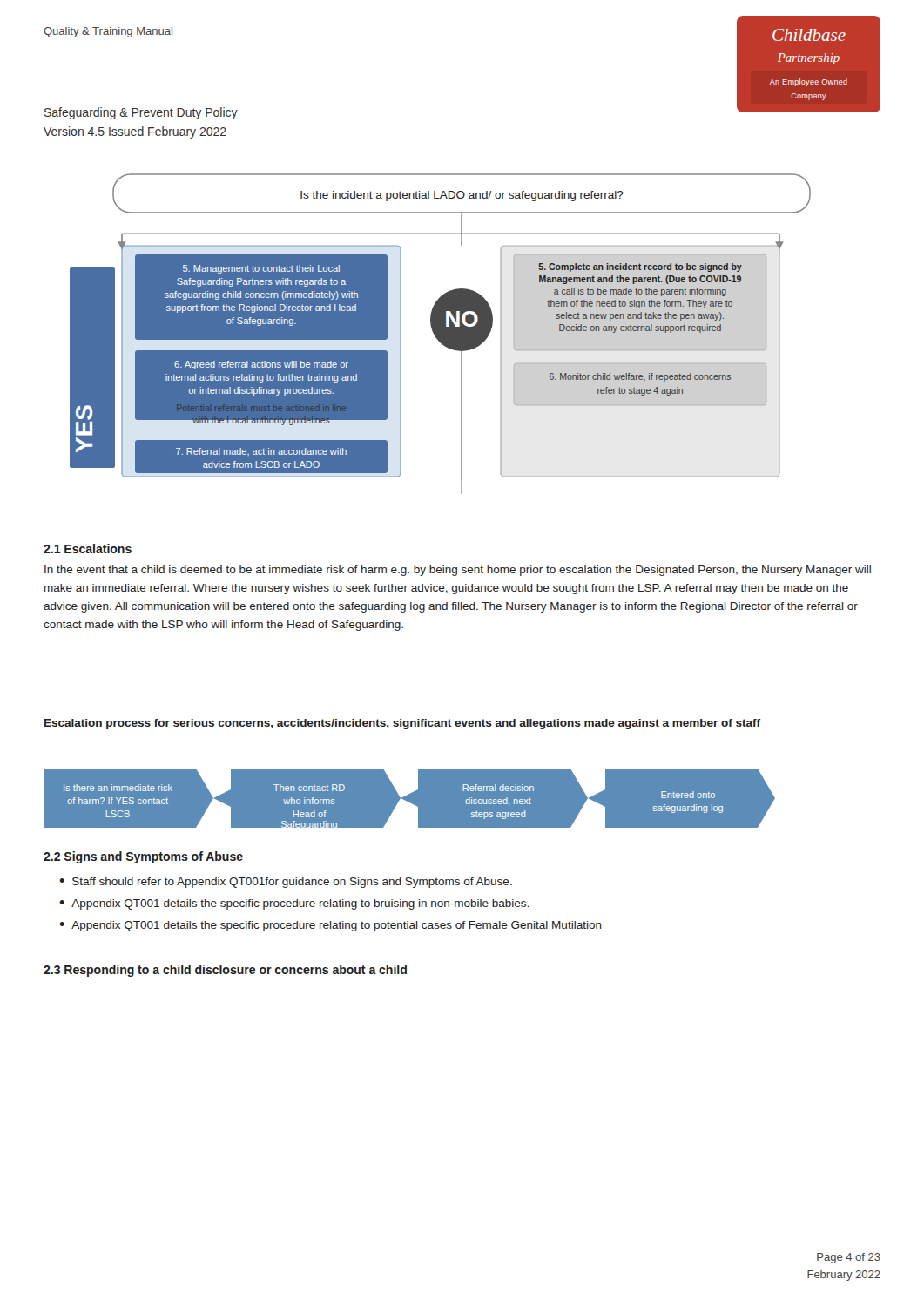This screenshot has height=1307, width=924.
Task: Locate the text starting "• Staff should refer to Appendix"
Action: click(286, 882)
